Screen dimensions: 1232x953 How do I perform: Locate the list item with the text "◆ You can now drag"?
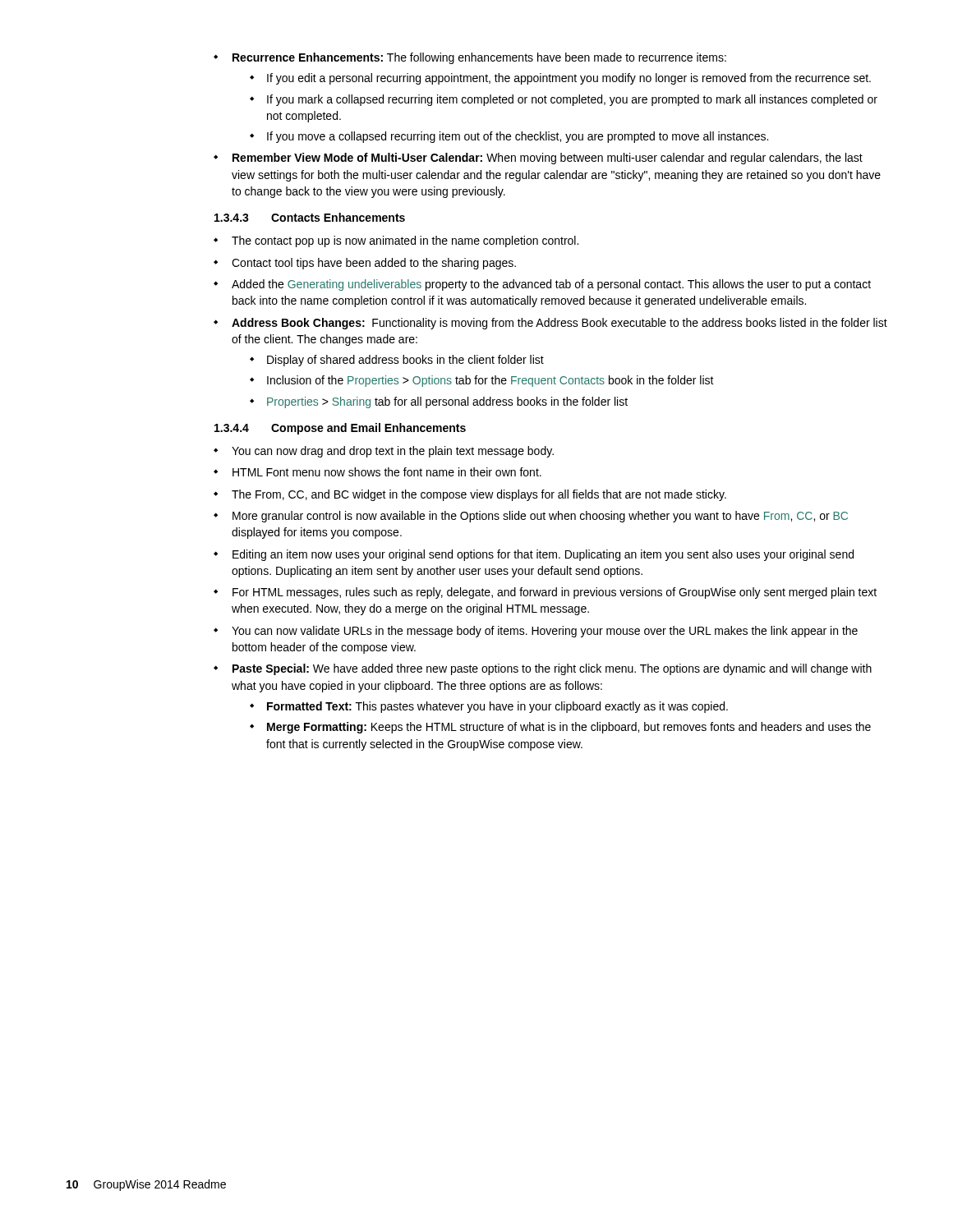click(x=384, y=451)
